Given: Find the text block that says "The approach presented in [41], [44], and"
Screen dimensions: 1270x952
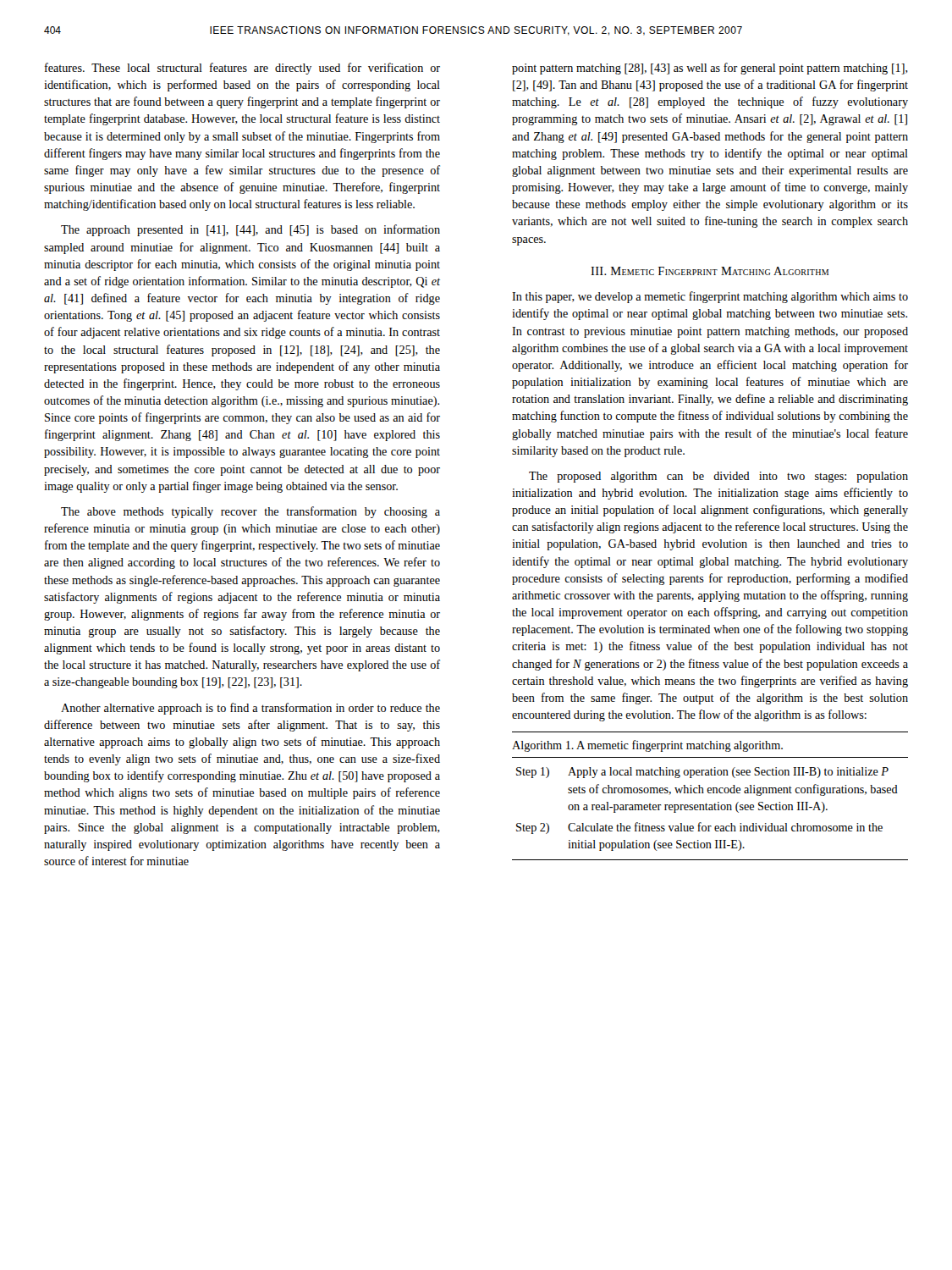Looking at the screenshot, I should [242, 358].
